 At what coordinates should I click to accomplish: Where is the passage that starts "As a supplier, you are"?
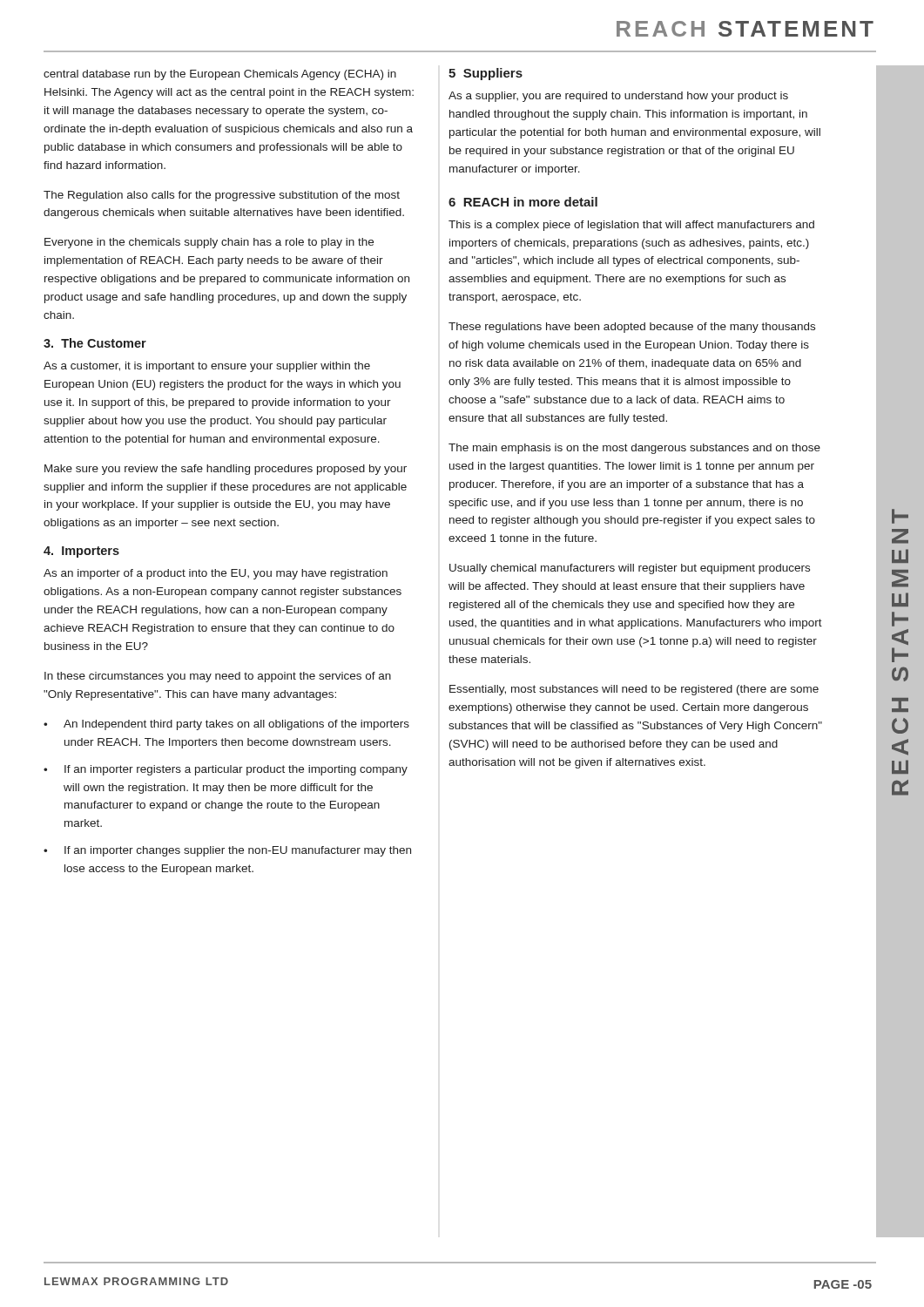[635, 132]
